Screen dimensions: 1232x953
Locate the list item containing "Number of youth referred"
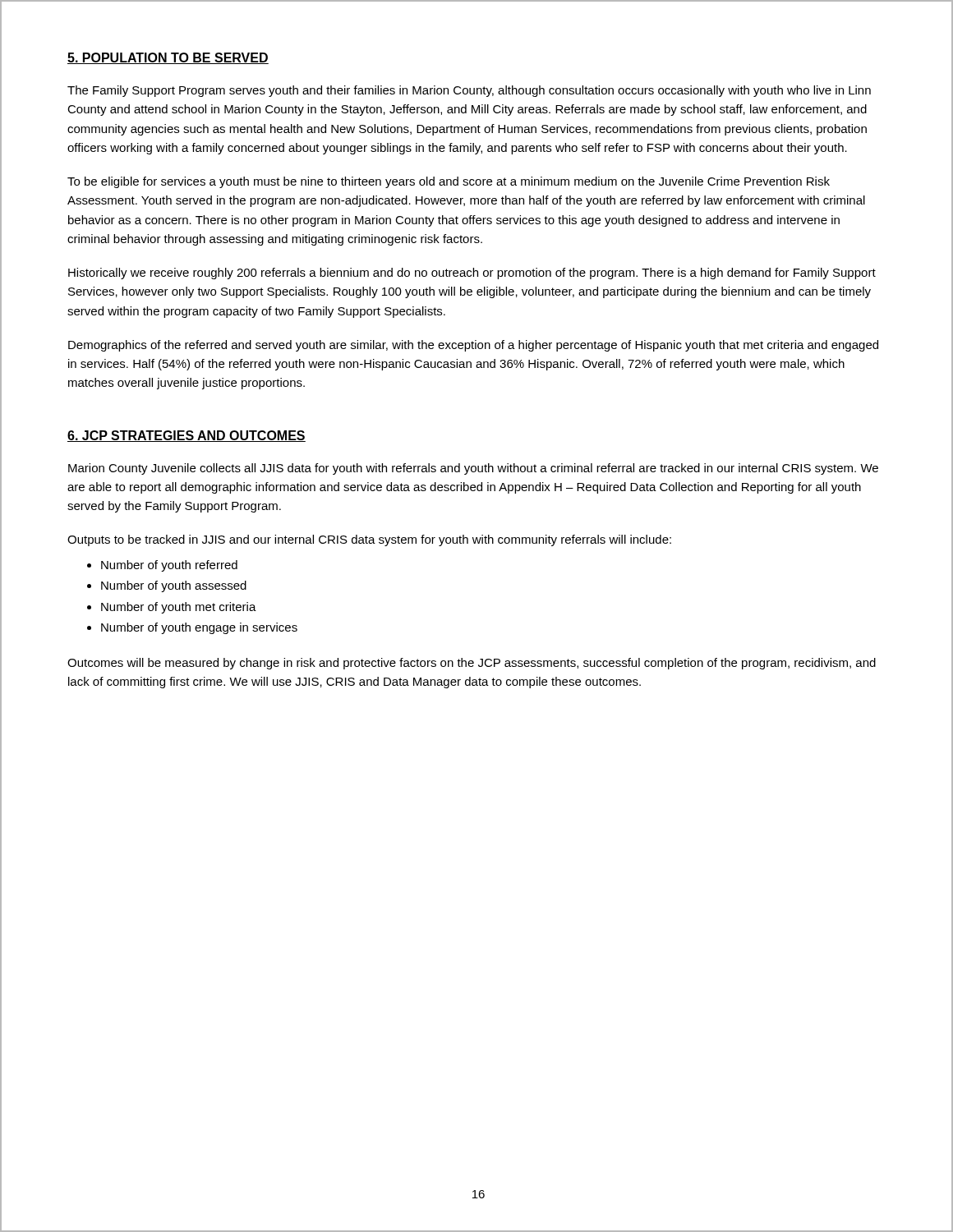click(x=169, y=564)
